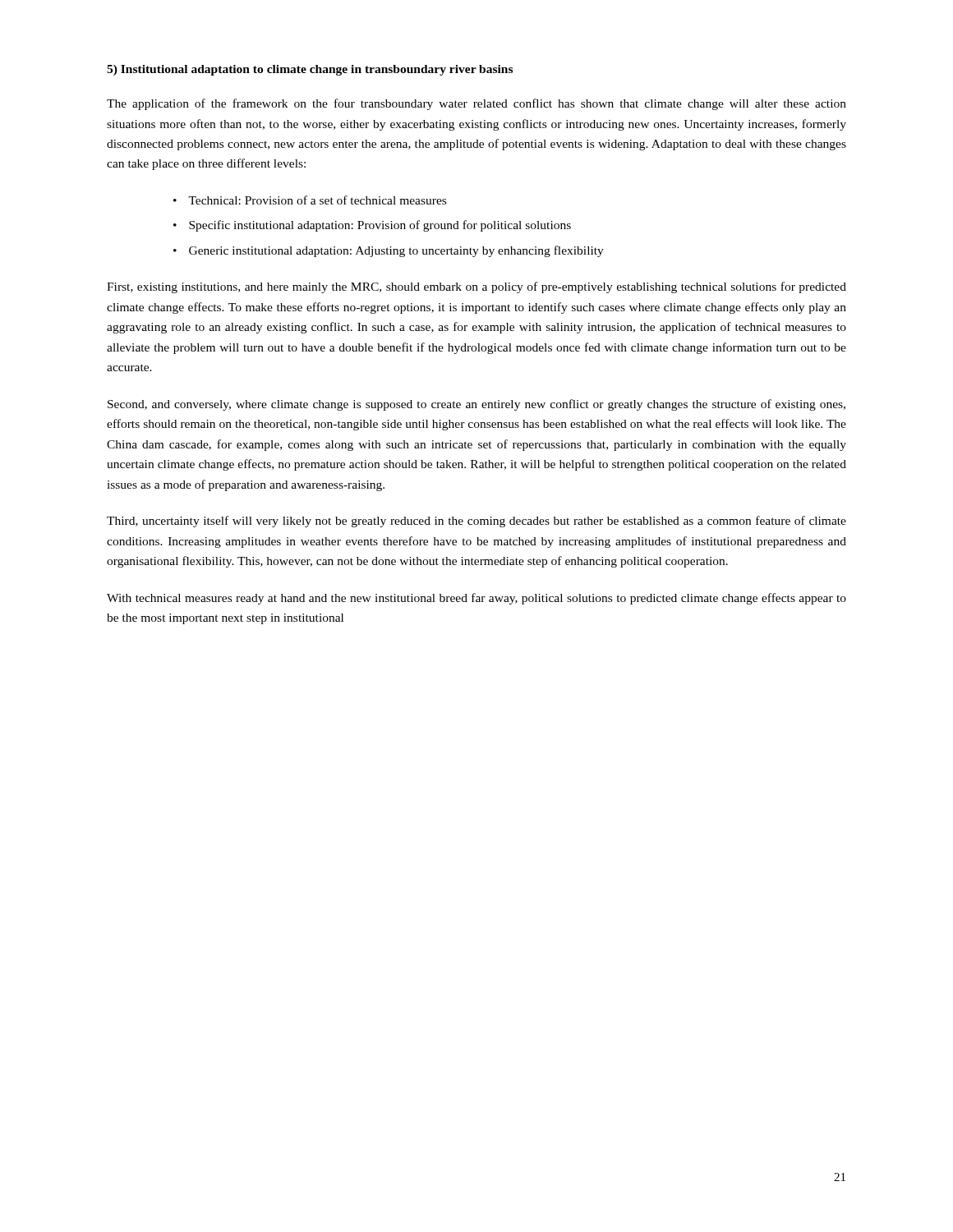Select the text block with the text "With technical measures ready at"
953x1232 pixels.
[x=476, y=607]
